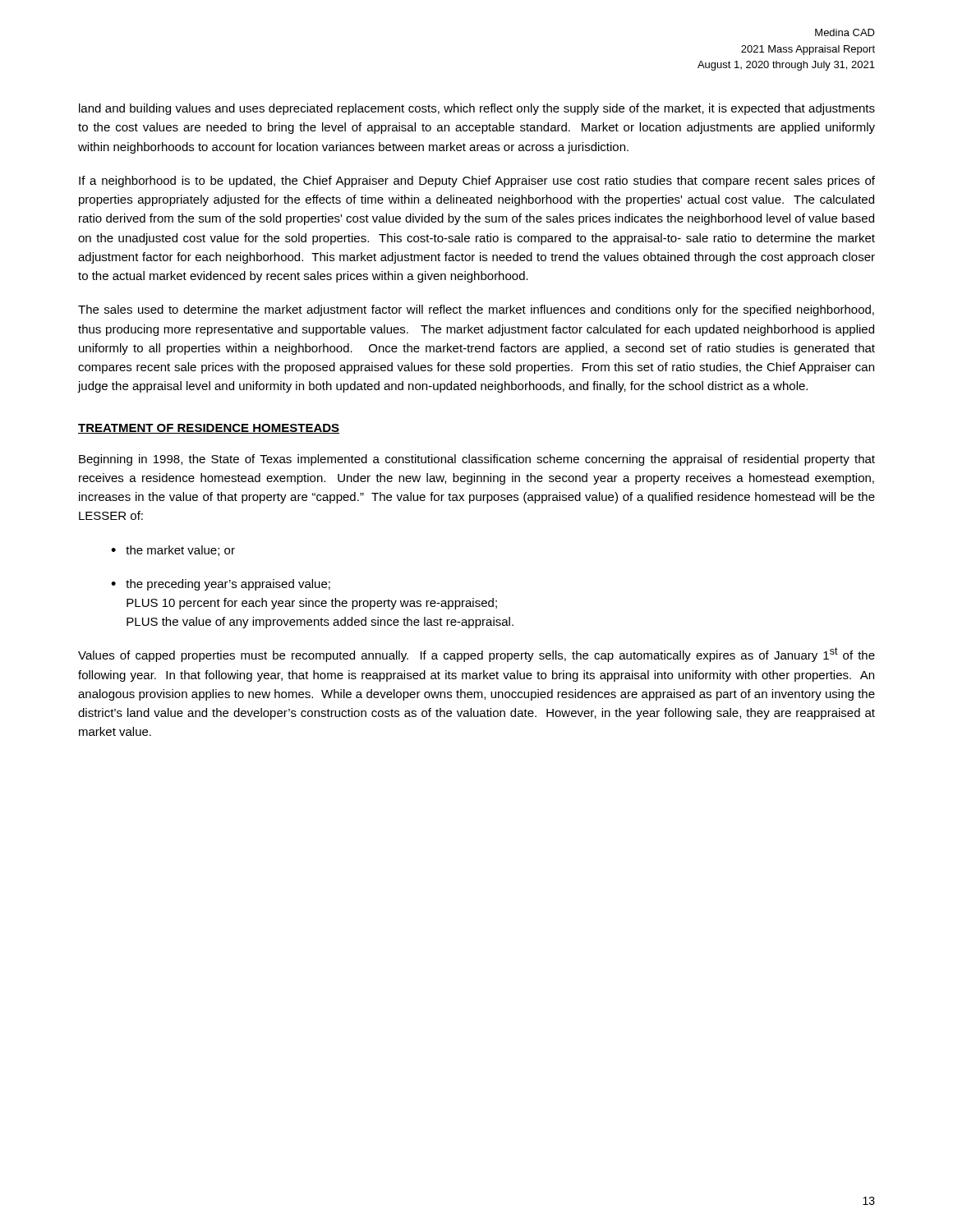Select the text starting "• the preceding year’s appraised value; PLUS"
The height and width of the screenshot is (1232, 953).
[x=493, y=603]
